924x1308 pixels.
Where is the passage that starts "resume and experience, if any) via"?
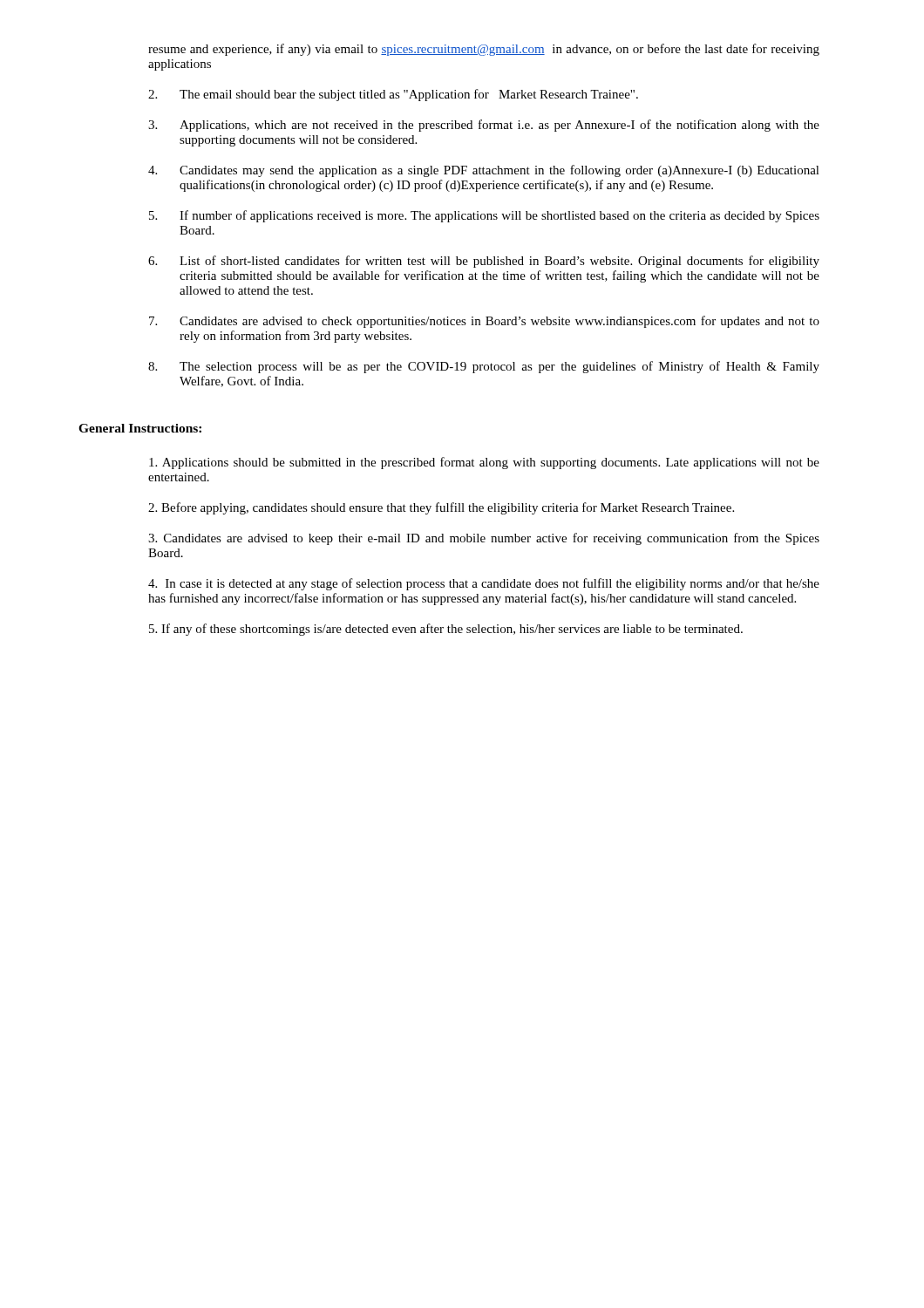click(x=484, y=56)
